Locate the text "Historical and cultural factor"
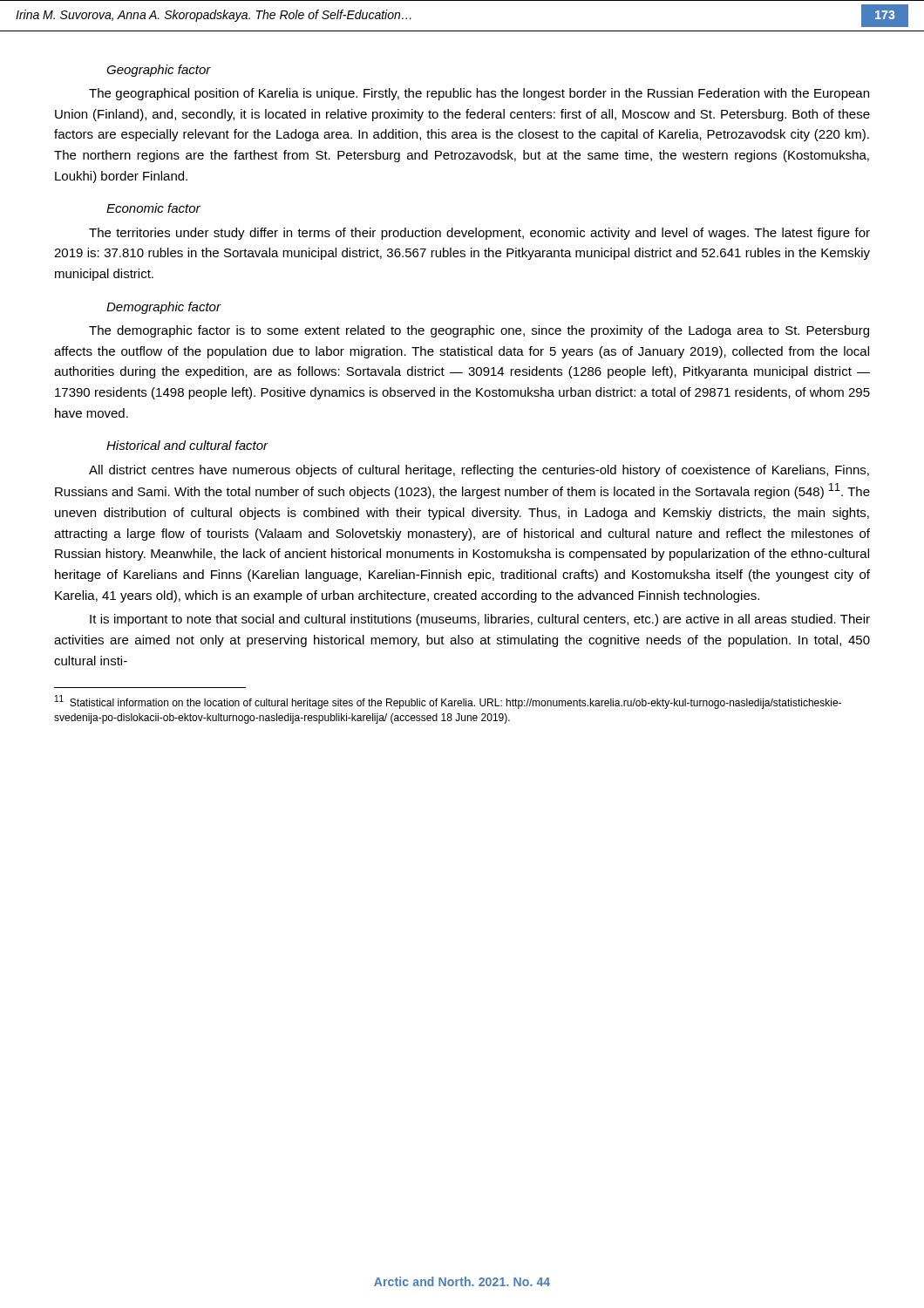The width and height of the screenshot is (924, 1308). tap(187, 445)
